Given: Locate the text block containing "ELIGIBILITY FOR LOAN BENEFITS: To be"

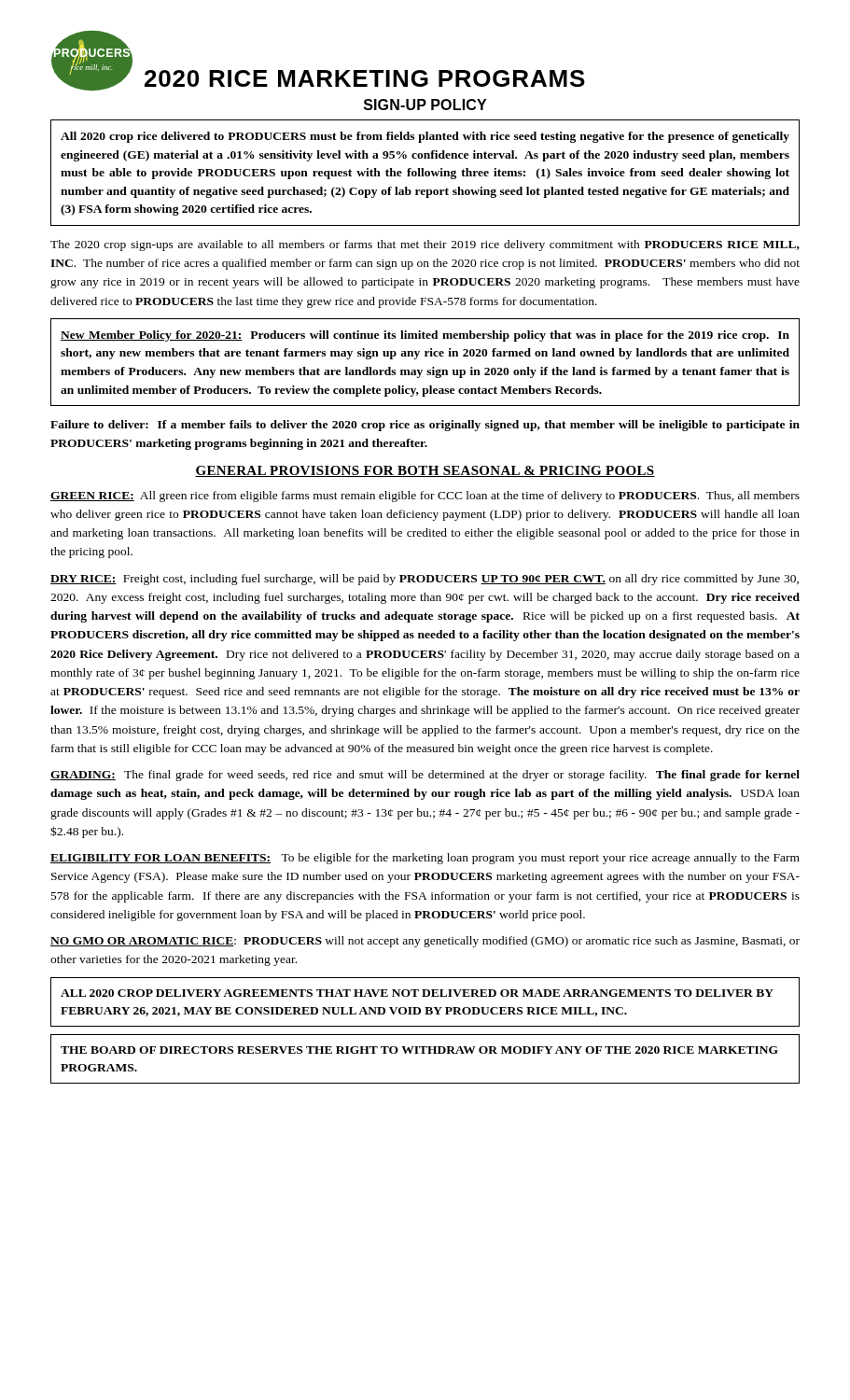Looking at the screenshot, I should (425, 886).
